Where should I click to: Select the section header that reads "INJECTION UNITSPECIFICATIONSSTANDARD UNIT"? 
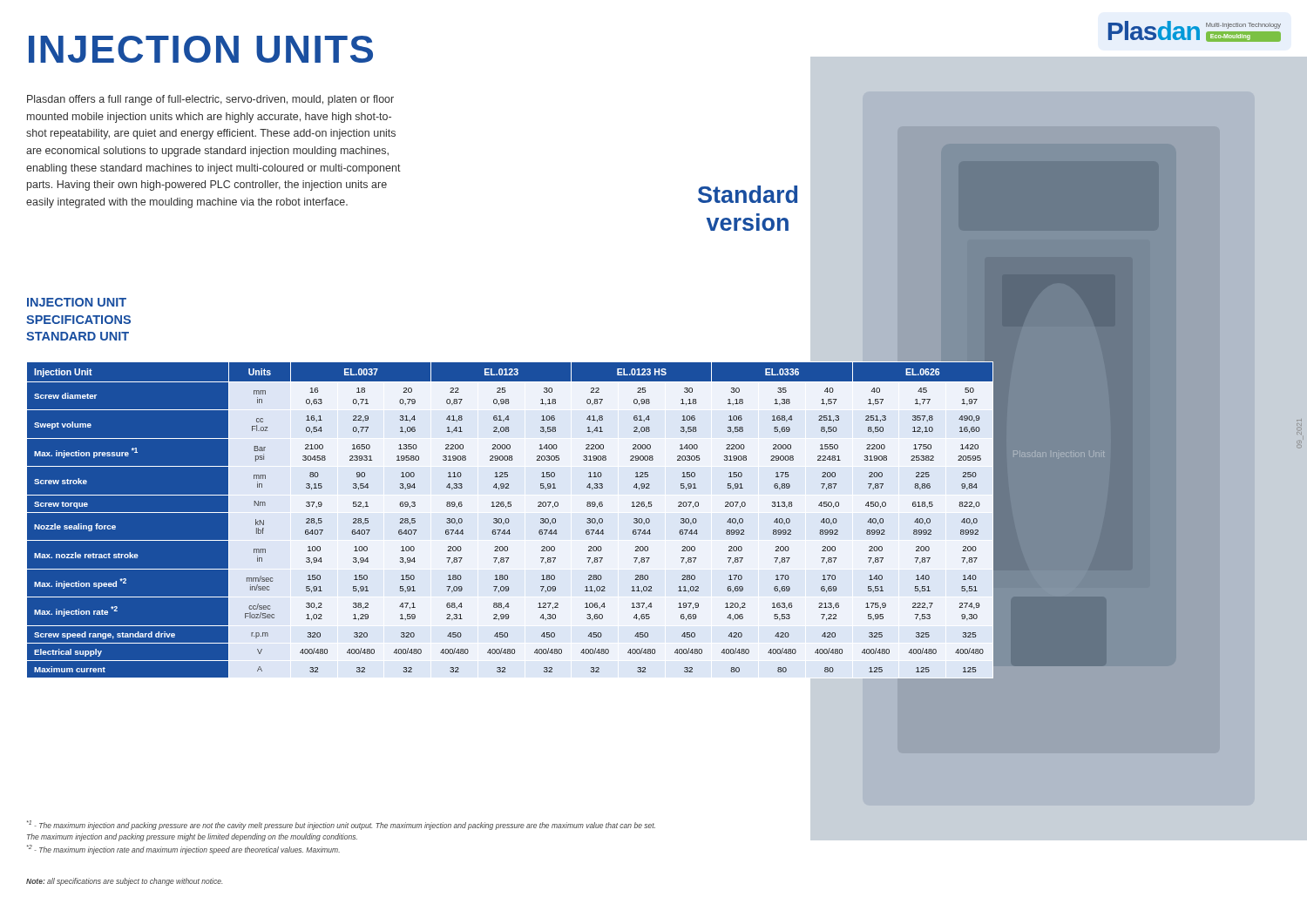79,320
